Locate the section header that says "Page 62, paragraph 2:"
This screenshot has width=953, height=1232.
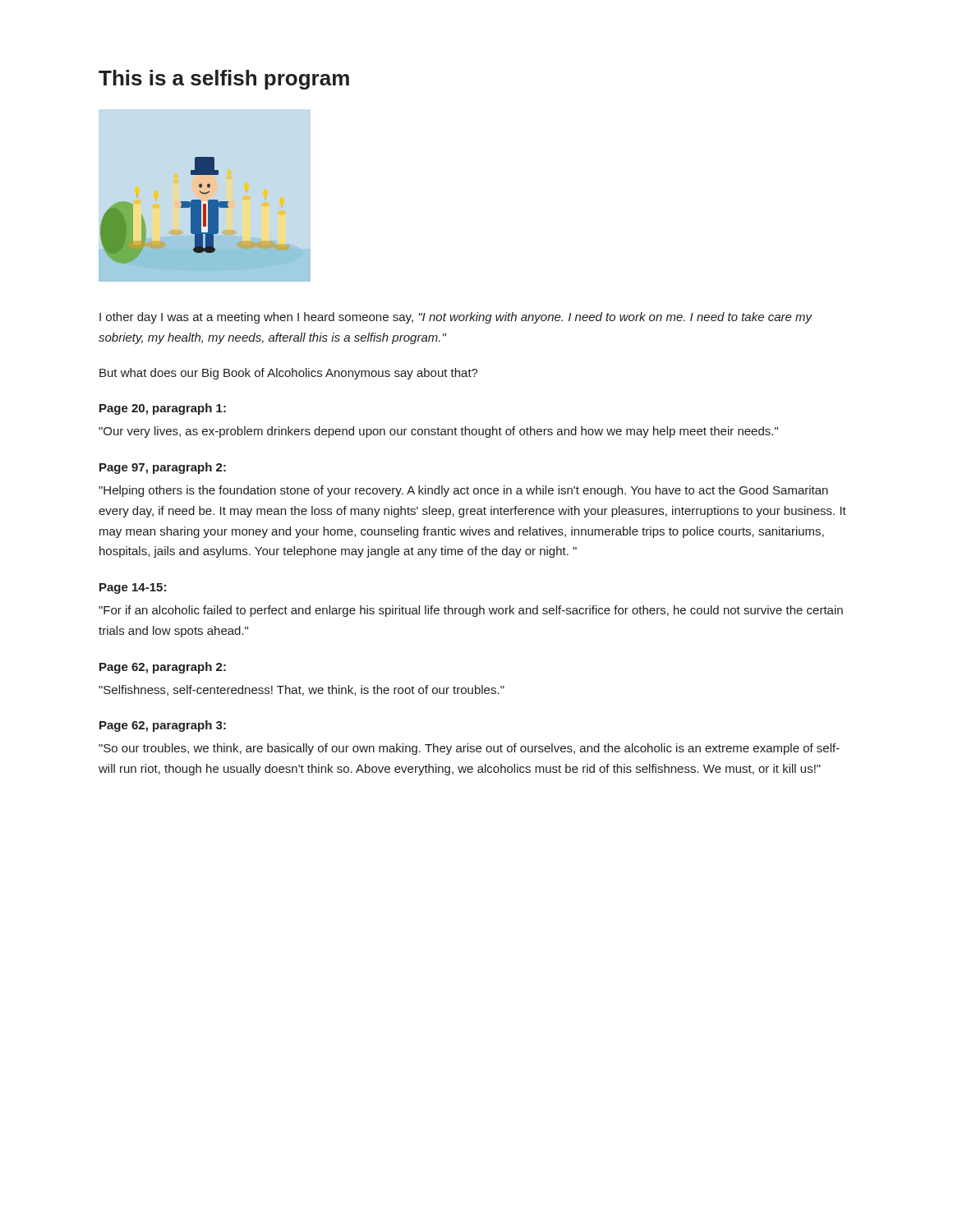[x=163, y=666]
